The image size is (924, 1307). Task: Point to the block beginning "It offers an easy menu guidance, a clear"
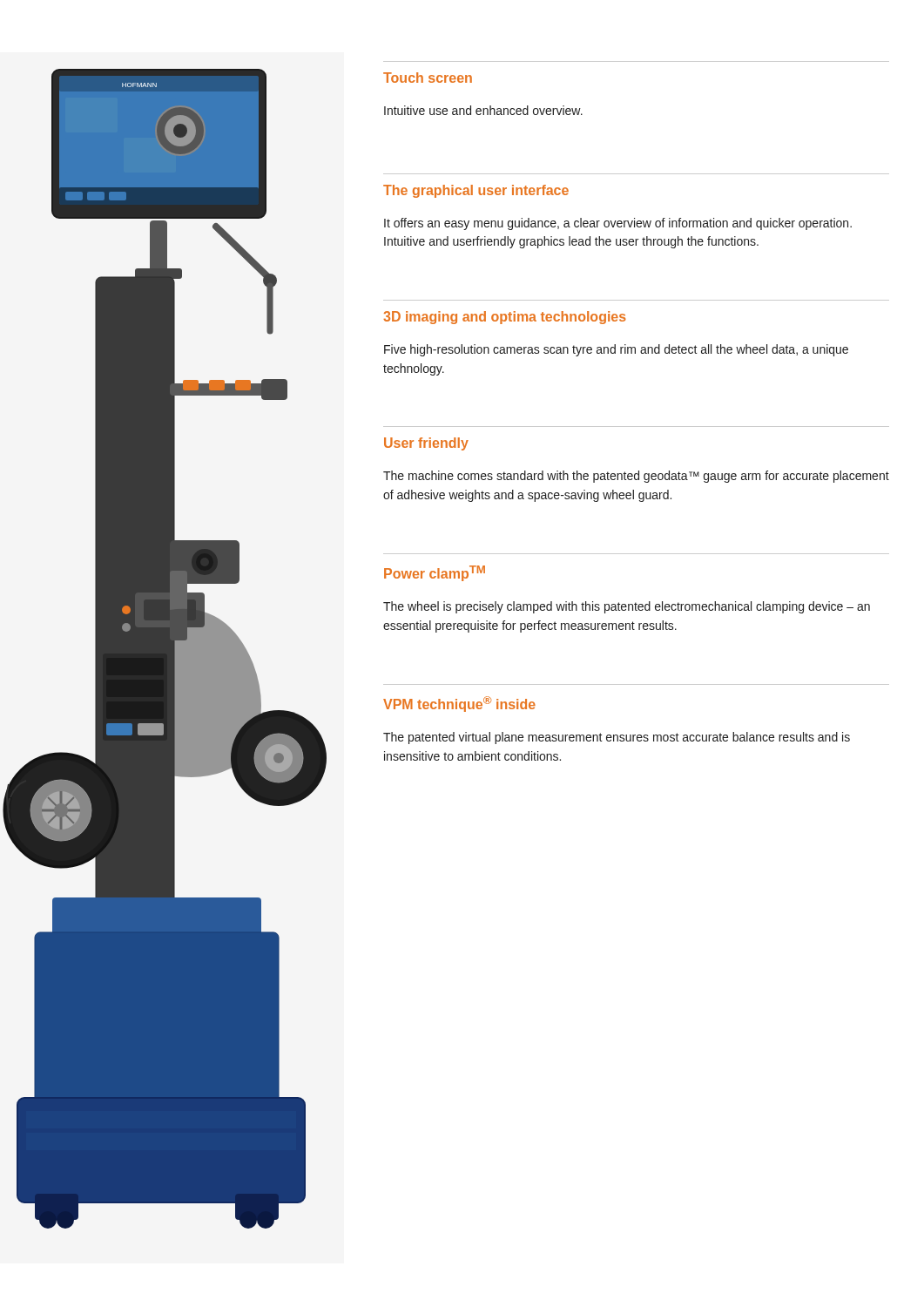tap(618, 232)
